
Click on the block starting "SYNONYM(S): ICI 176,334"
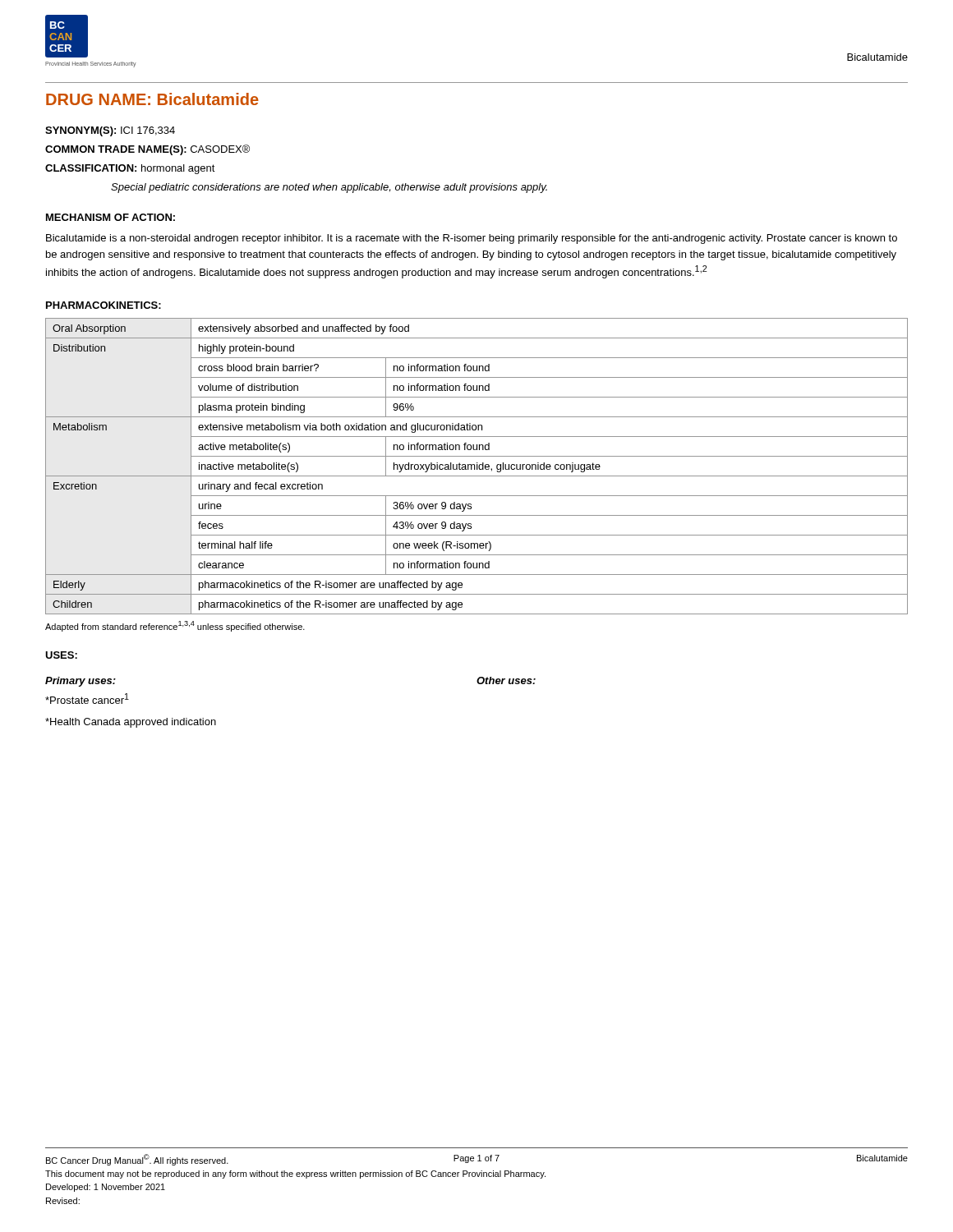click(110, 130)
